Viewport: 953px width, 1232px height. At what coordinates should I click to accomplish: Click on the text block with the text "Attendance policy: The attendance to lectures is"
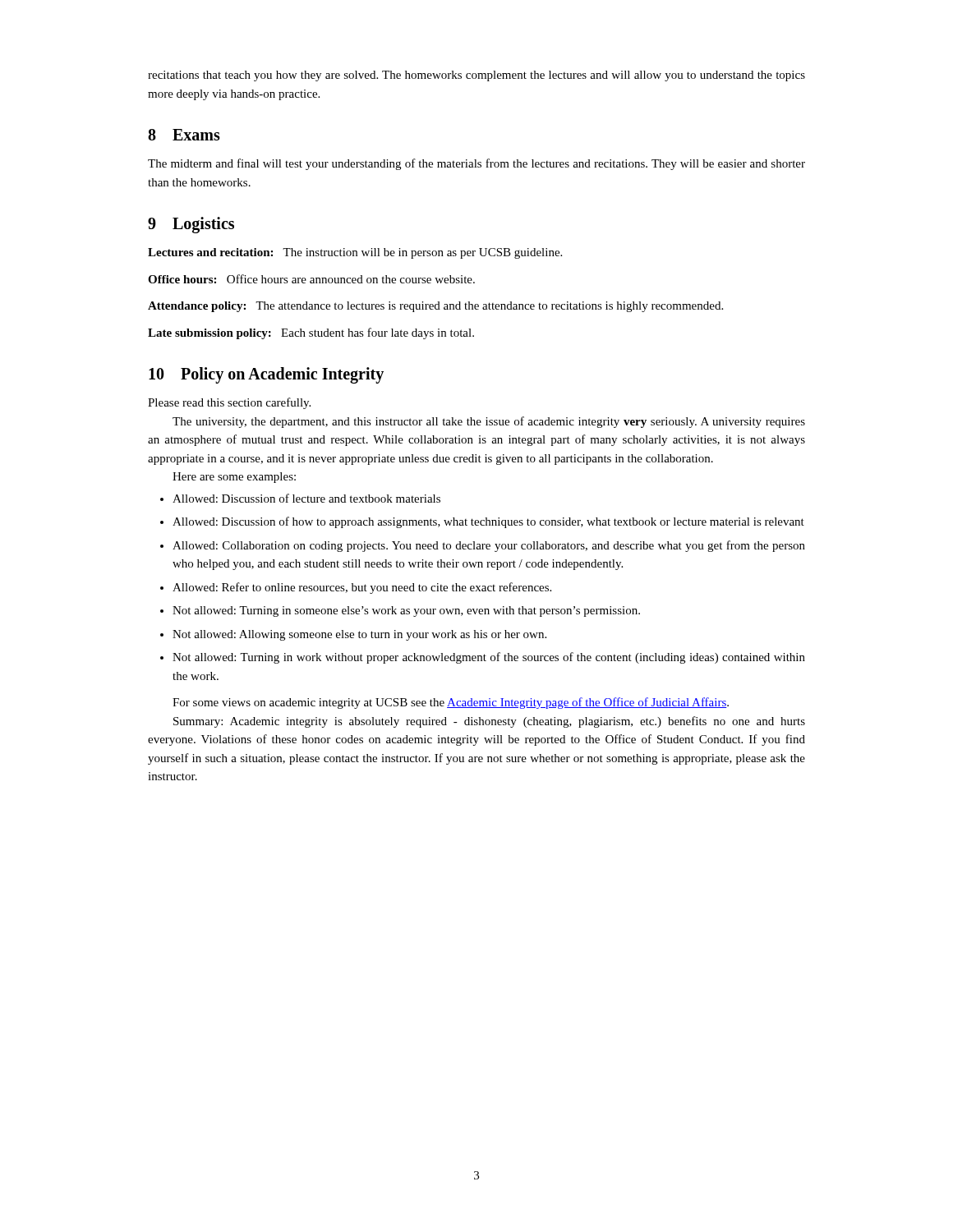point(436,306)
